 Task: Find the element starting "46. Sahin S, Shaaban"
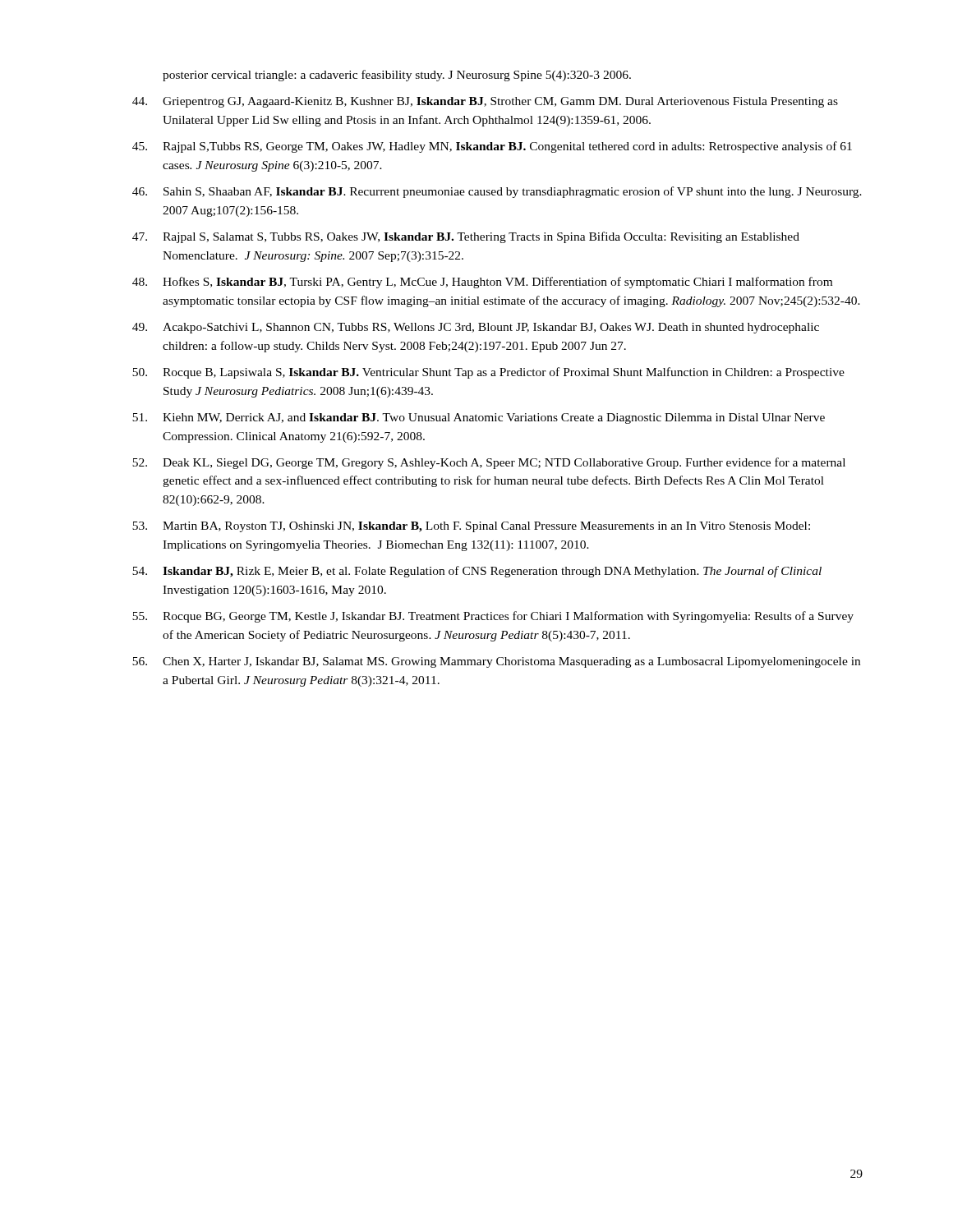pos(476,201)
